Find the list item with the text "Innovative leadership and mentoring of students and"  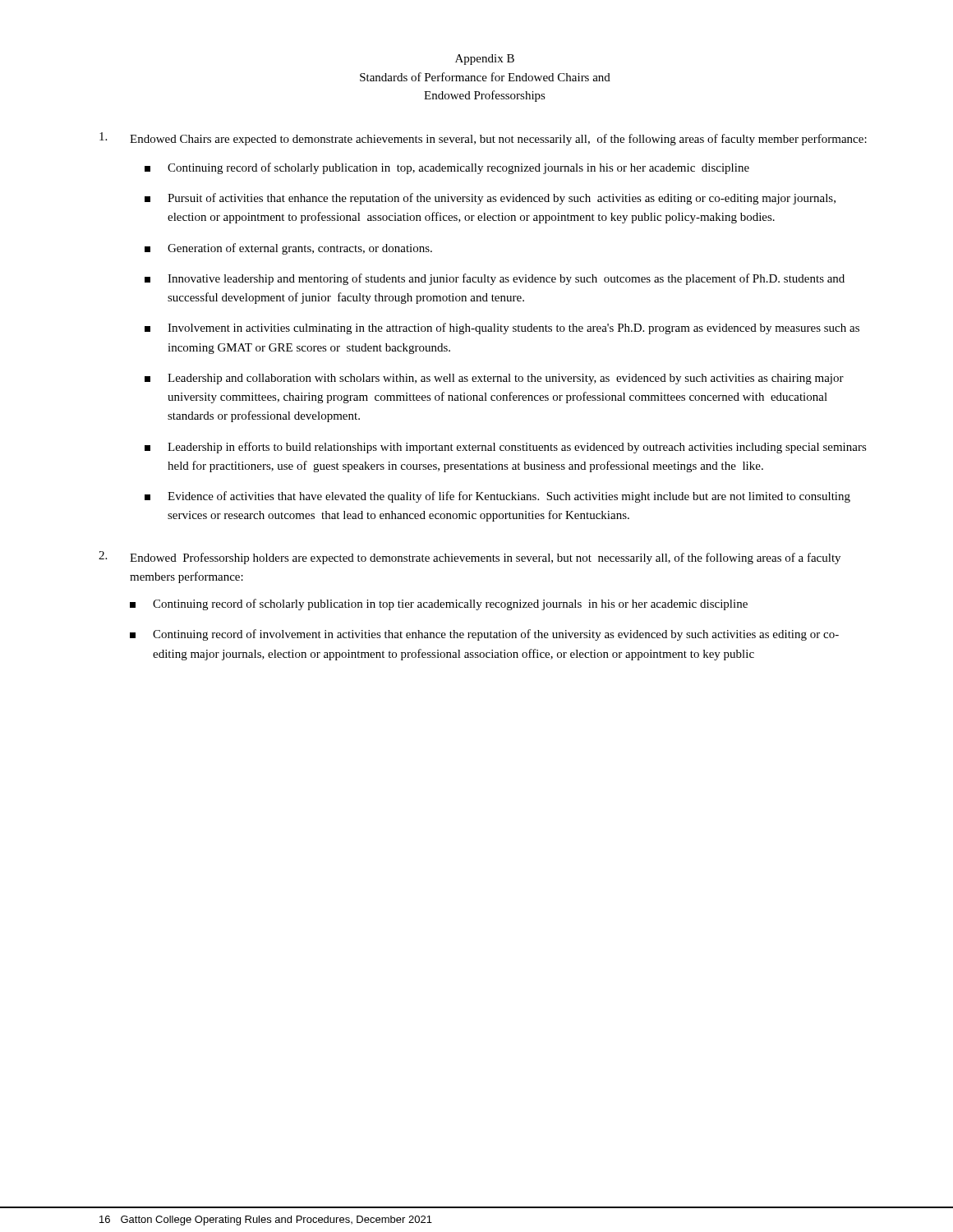506,288
